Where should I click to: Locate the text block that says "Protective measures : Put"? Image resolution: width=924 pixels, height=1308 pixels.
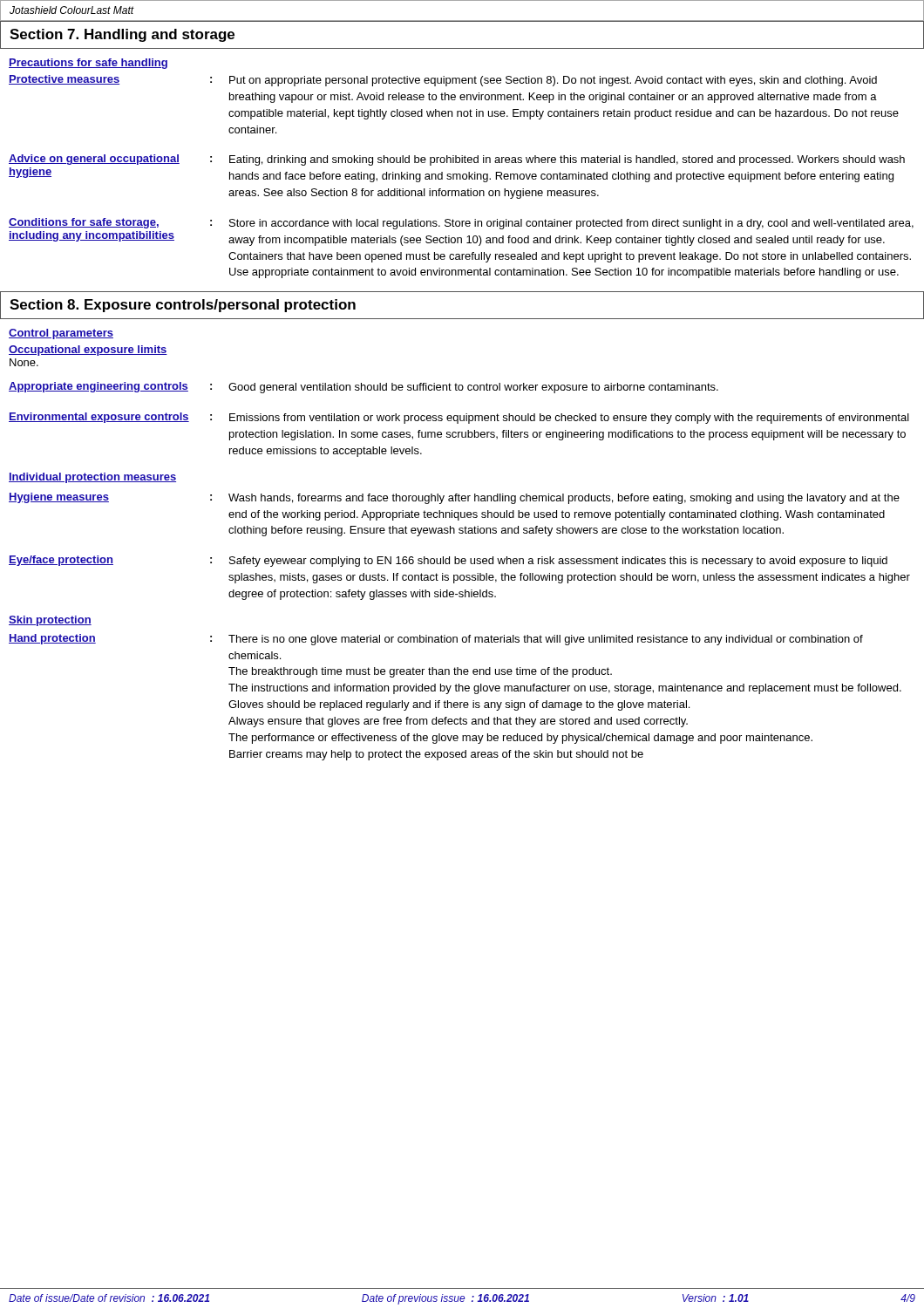(462, 105)
